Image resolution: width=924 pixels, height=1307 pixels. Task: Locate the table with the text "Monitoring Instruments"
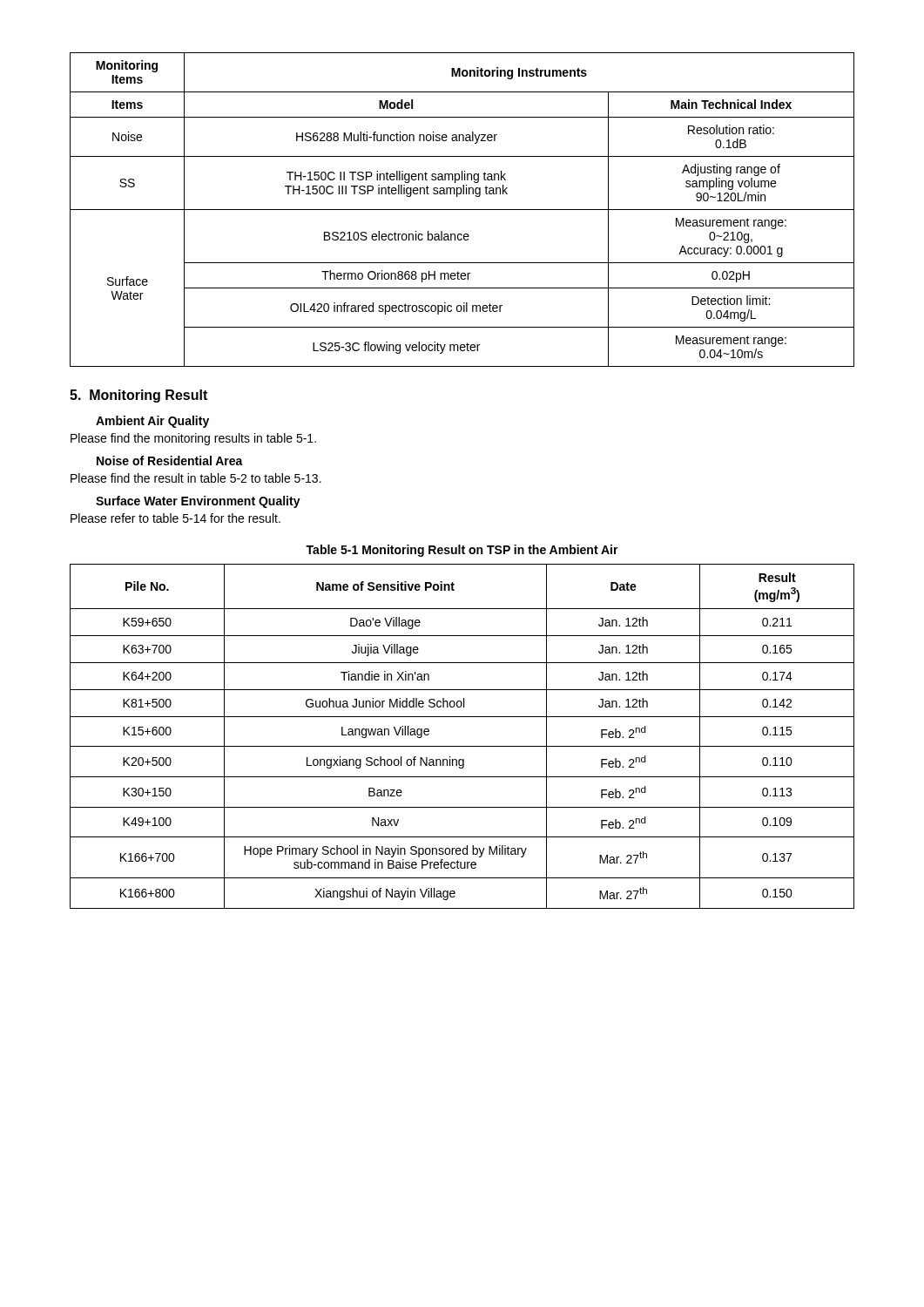(462, 210)
